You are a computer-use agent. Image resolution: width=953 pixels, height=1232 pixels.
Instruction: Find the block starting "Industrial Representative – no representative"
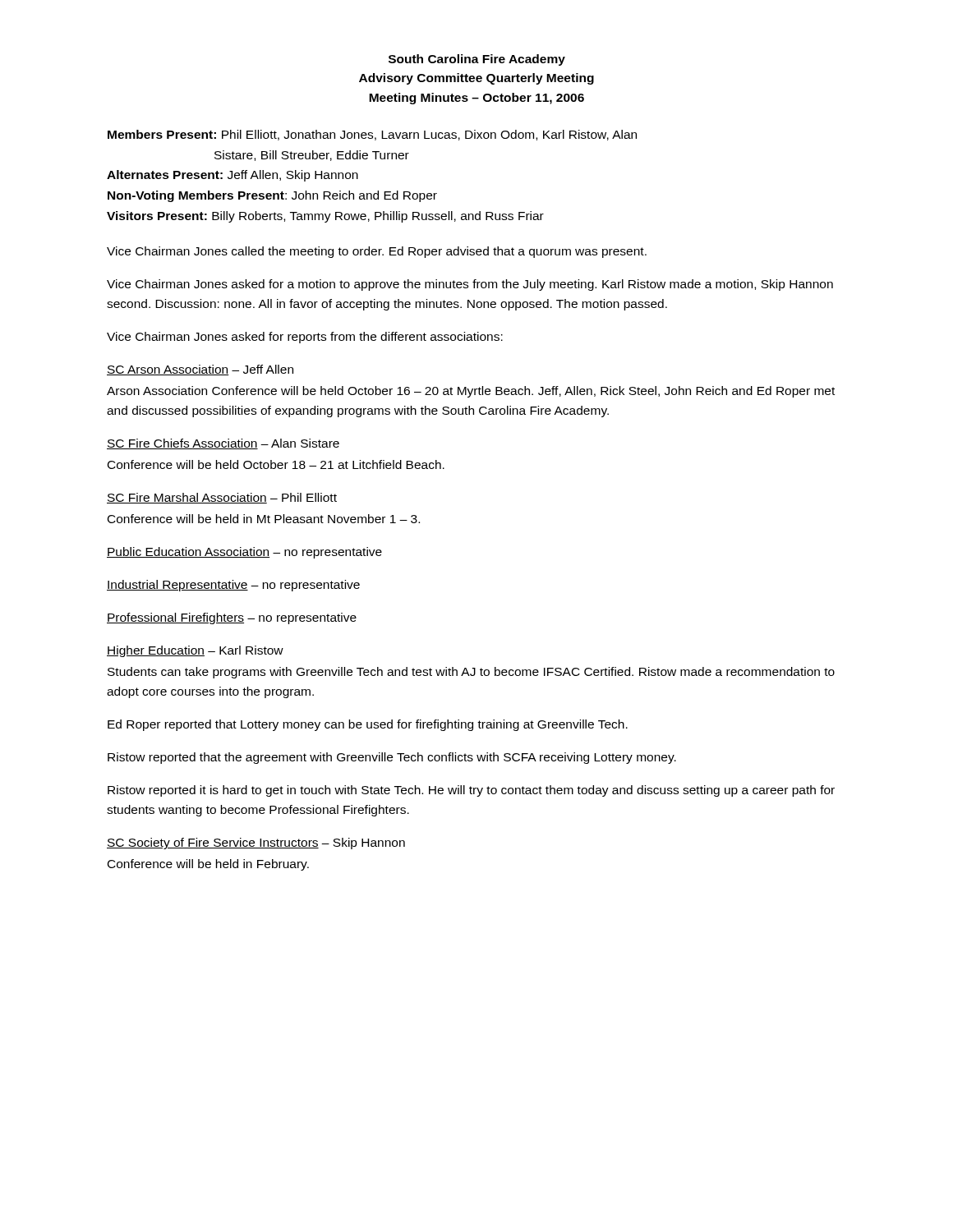point(234,584)
